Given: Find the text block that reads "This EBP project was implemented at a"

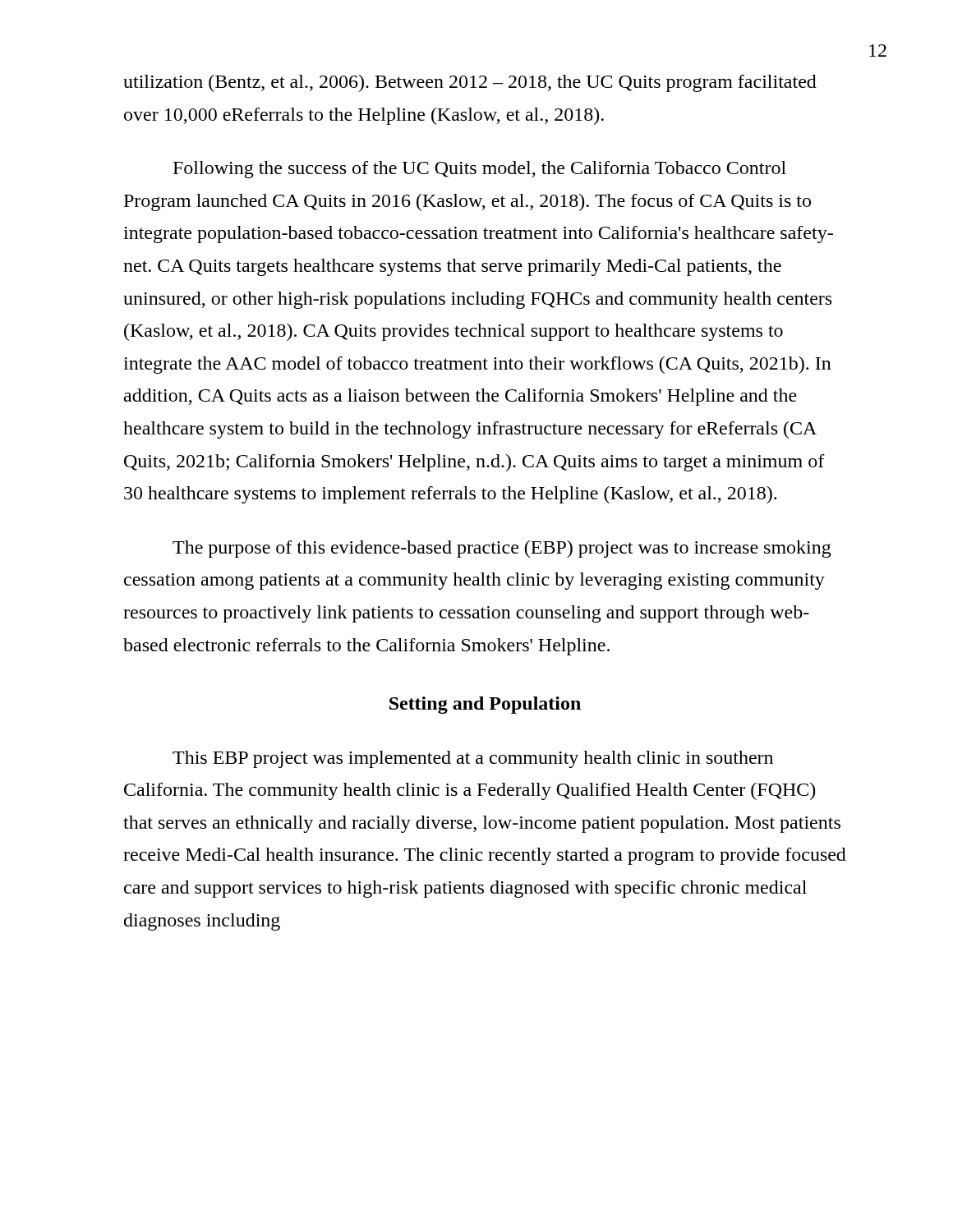Looking at the screenshot, I should 485,839.
